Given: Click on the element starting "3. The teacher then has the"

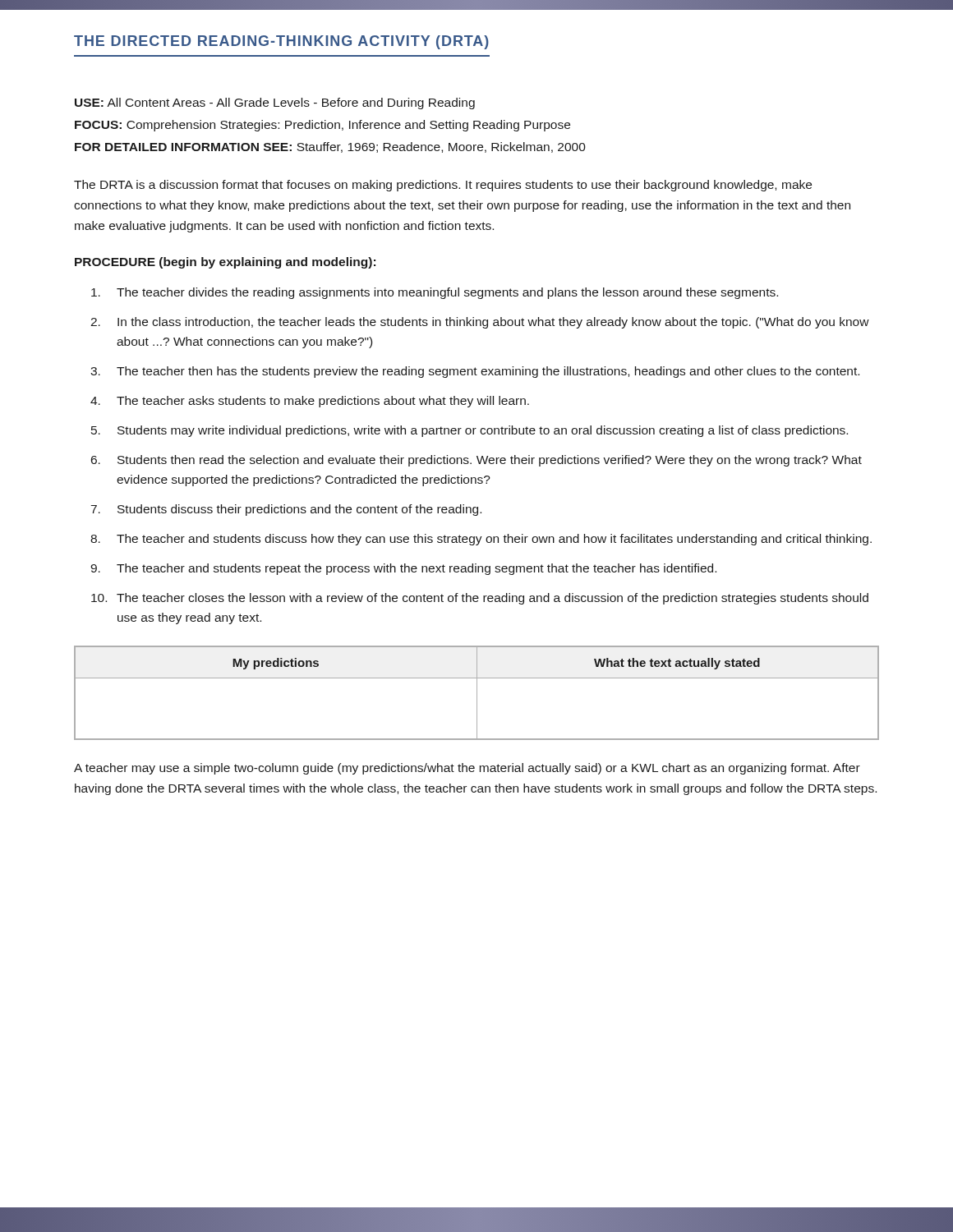Looking at the screenshot, I should tap(485, 371).
